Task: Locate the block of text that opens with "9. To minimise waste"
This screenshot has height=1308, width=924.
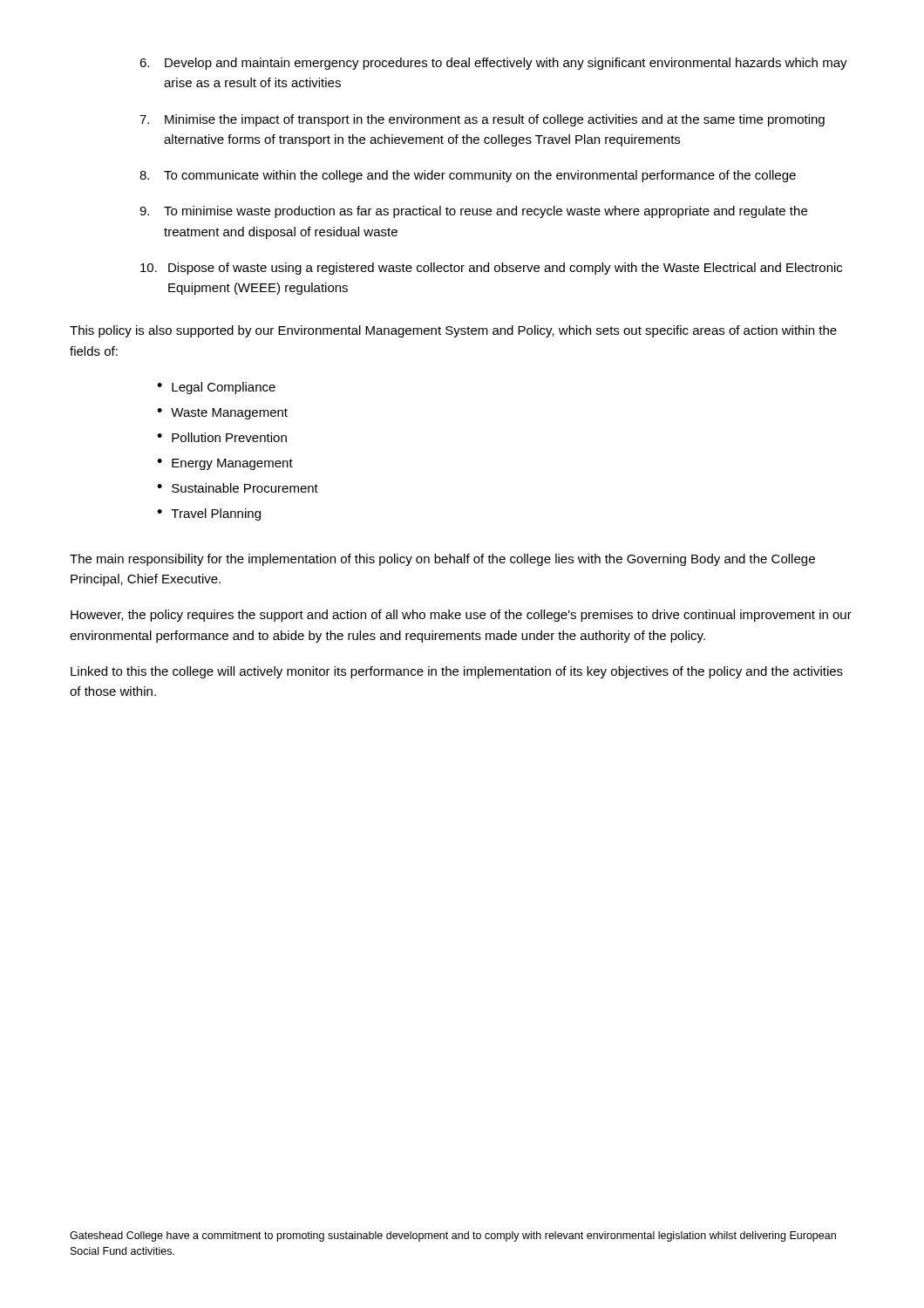Action: pyautogui.click(x=497, y=221)
